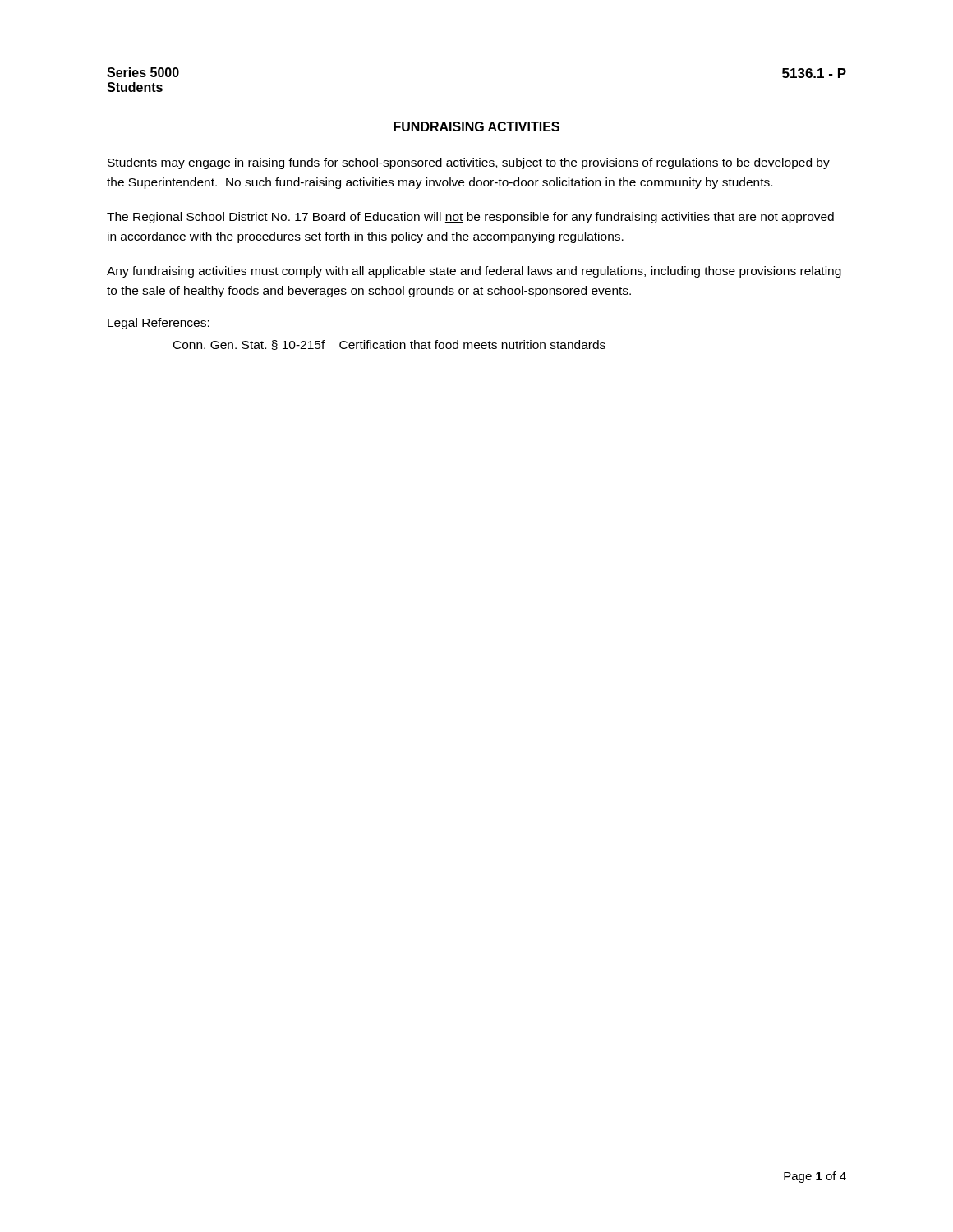The width and height of the screenshot is (953, 1232).
Task: Find the passage starting "Legal References:"
Action: pos(158,322)
